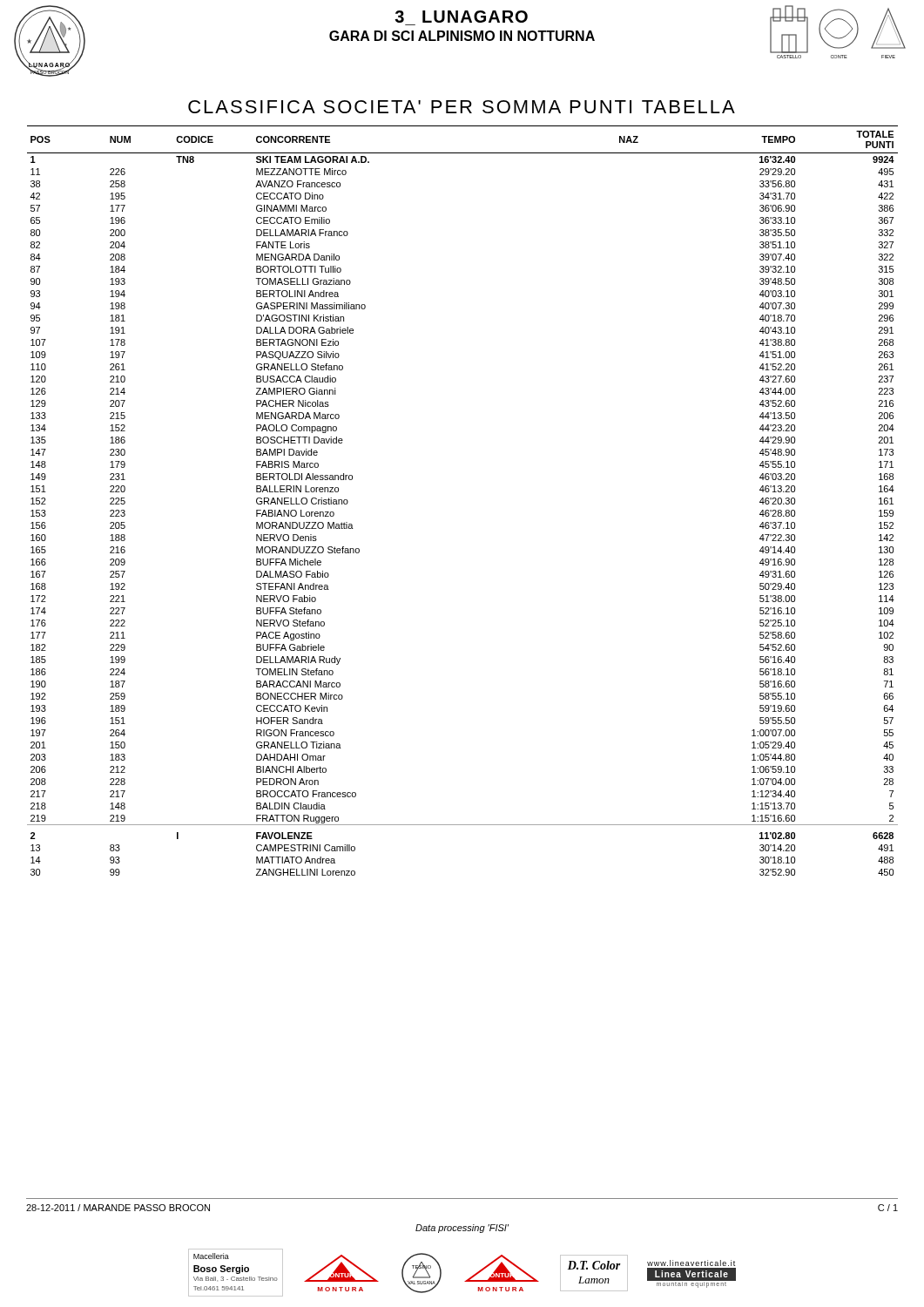Locate the table with the text "HOFER Sandra"

[x=462, y=502]
